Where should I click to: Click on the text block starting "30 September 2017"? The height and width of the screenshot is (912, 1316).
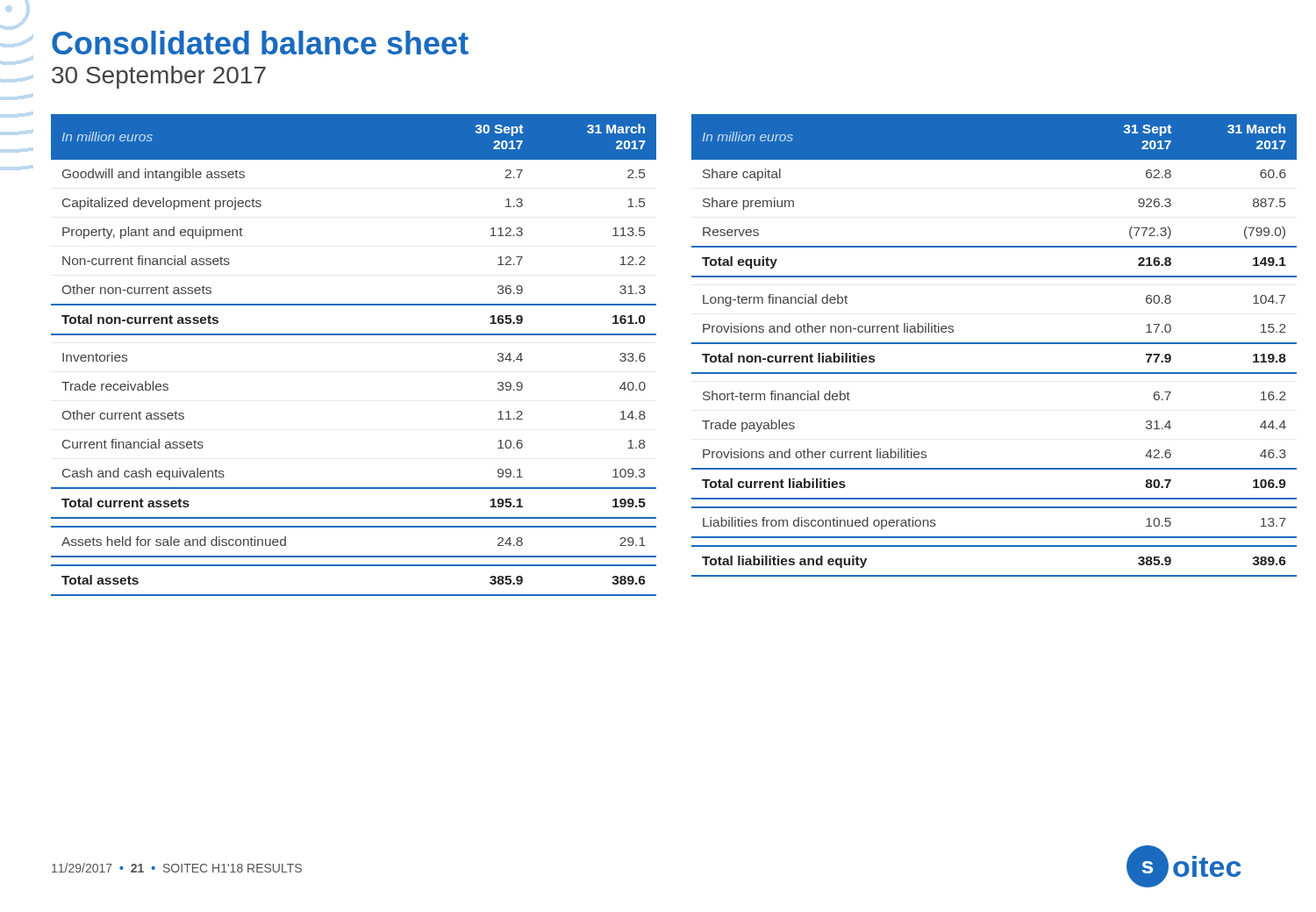[159, 75]
